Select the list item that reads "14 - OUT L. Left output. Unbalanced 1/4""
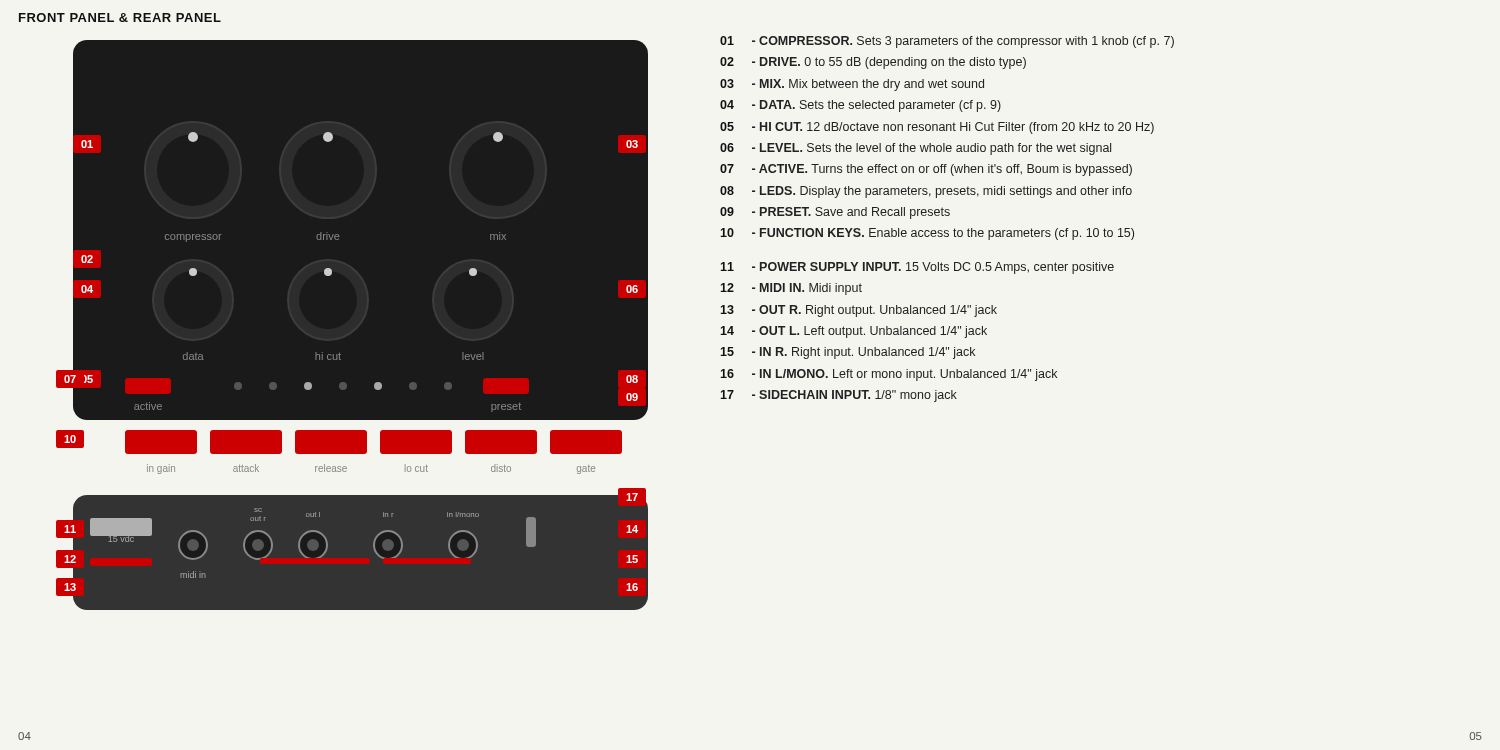The image size is (1500, 750). pos(854,332)
